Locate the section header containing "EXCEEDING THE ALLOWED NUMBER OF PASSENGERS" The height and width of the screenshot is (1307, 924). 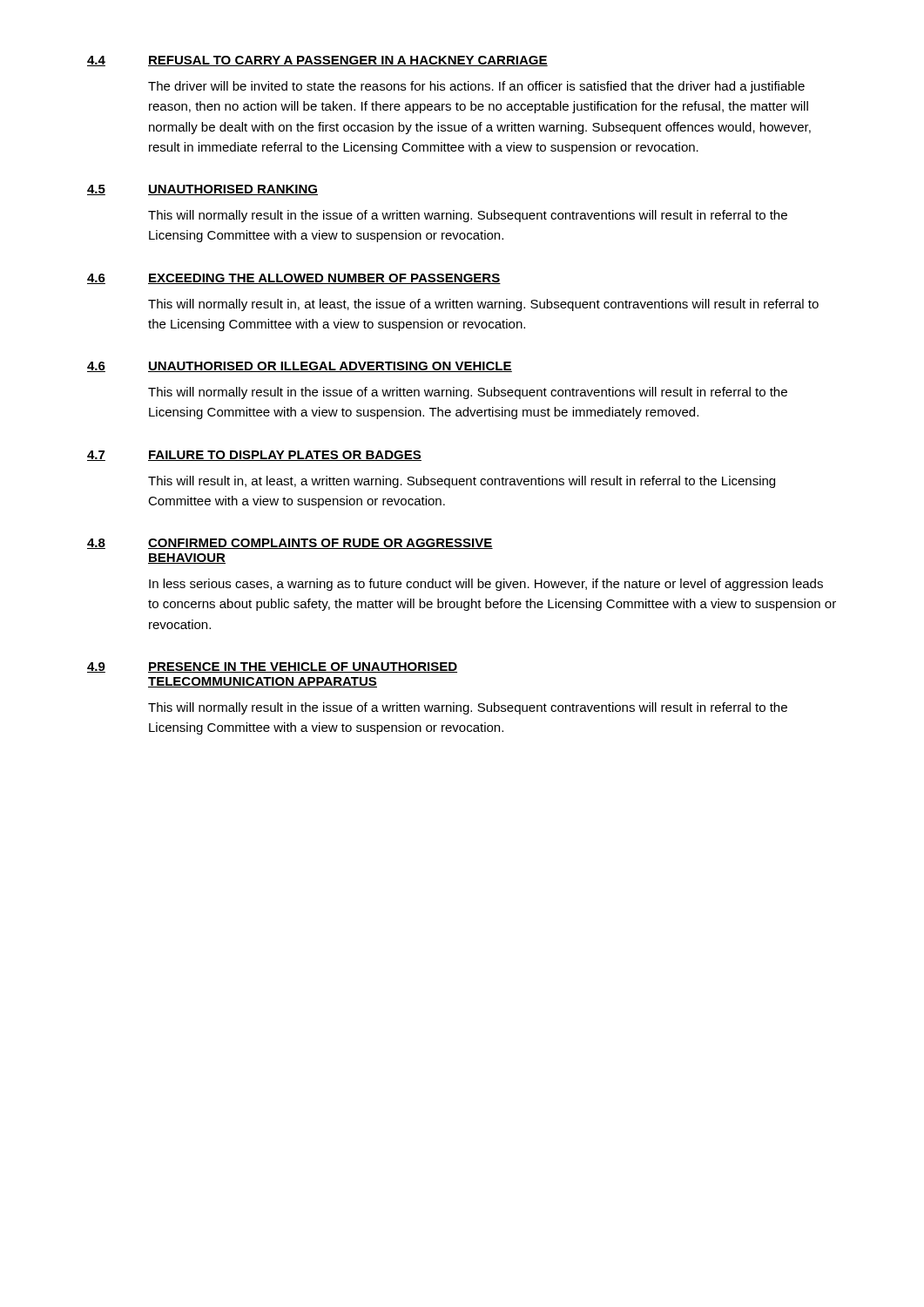324,277
